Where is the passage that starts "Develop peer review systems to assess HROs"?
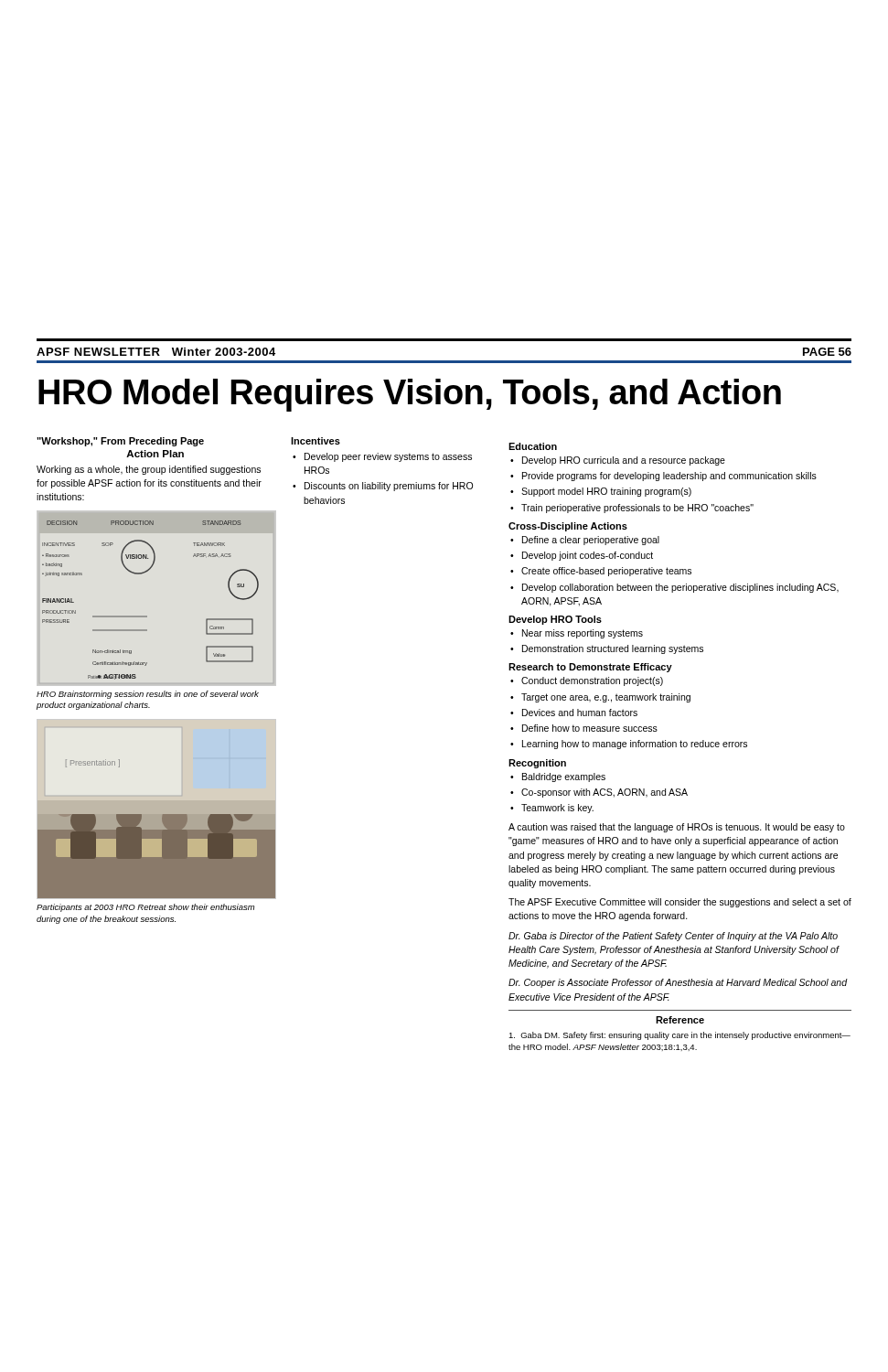Image resolution: width=888 pixels, height=1372 pixels. coord(391,479)
